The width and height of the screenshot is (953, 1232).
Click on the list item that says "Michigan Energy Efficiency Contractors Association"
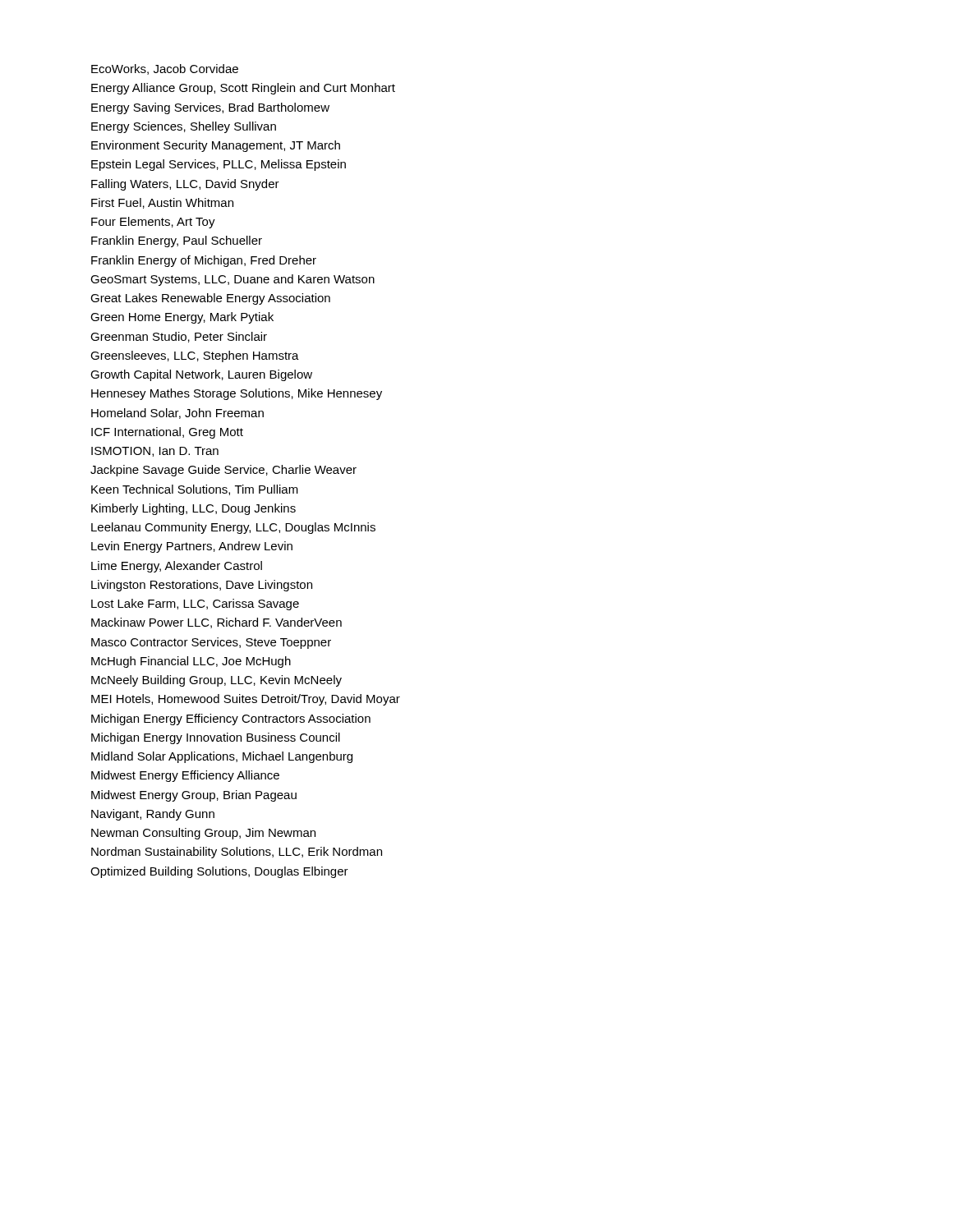(x=231, y=718)
